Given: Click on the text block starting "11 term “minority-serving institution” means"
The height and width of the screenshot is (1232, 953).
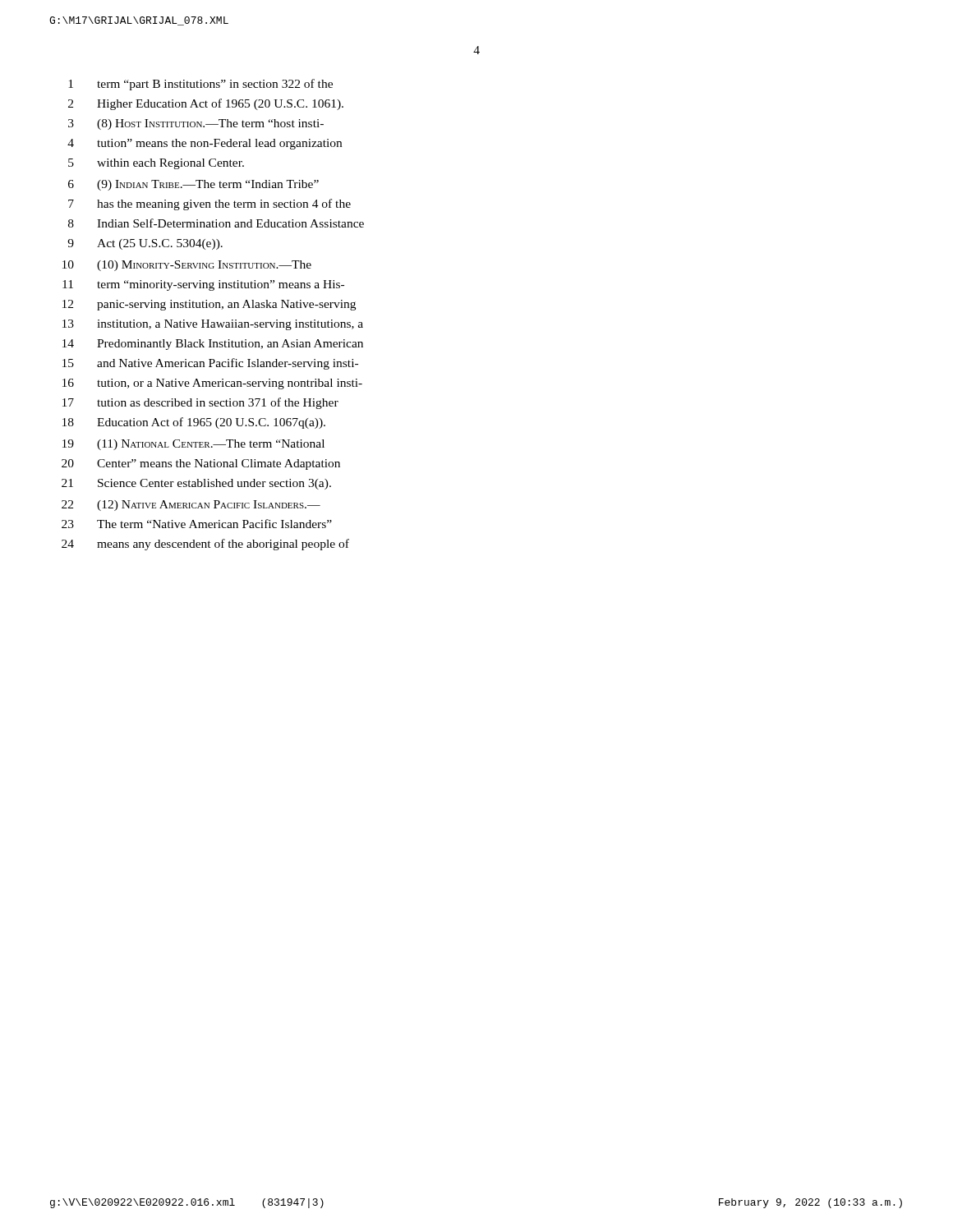Looking at the screenshot, I should click(203, 285).
